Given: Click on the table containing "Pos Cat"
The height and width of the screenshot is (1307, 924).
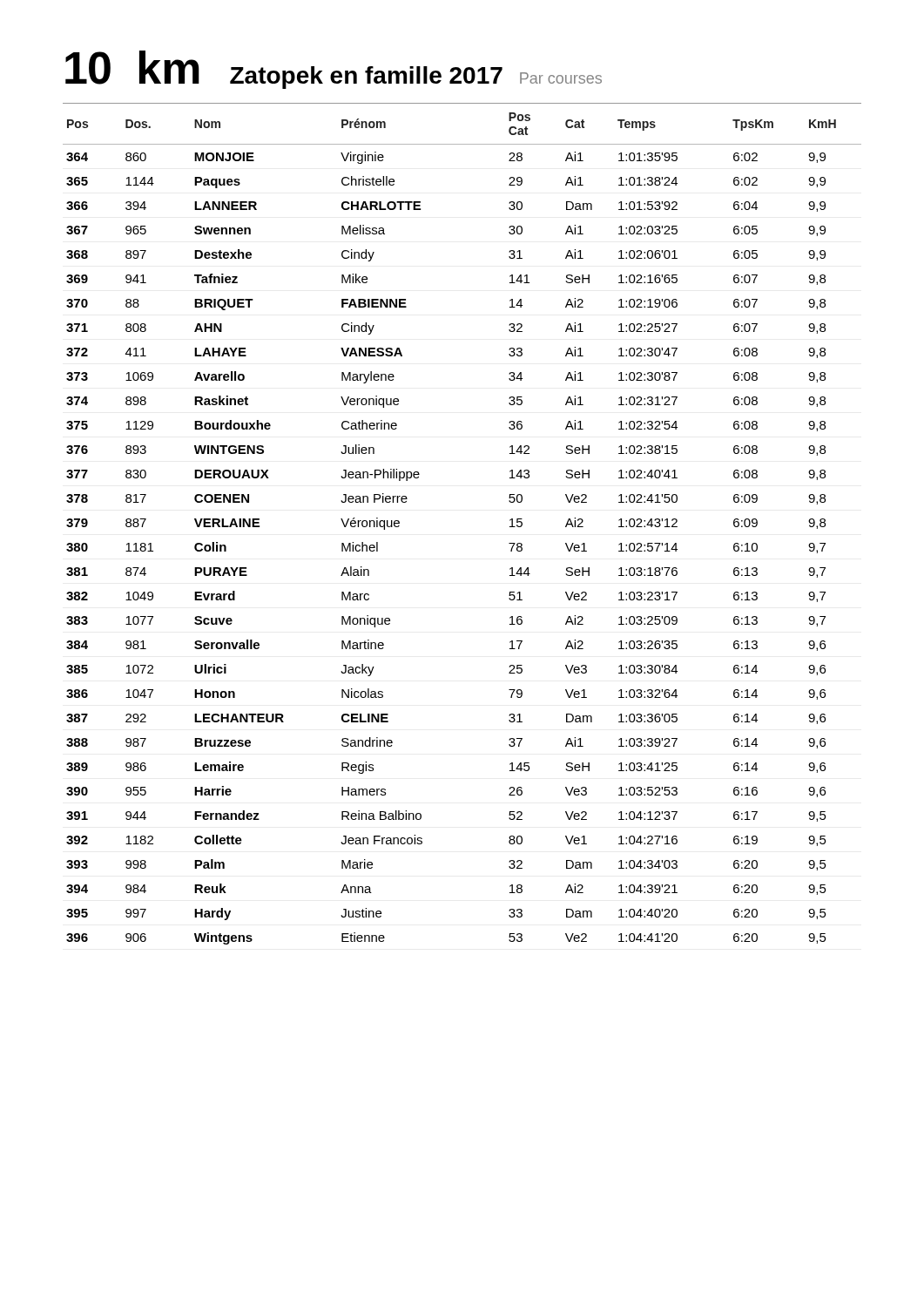Looking at the screenshot, I should click(462, 527).
